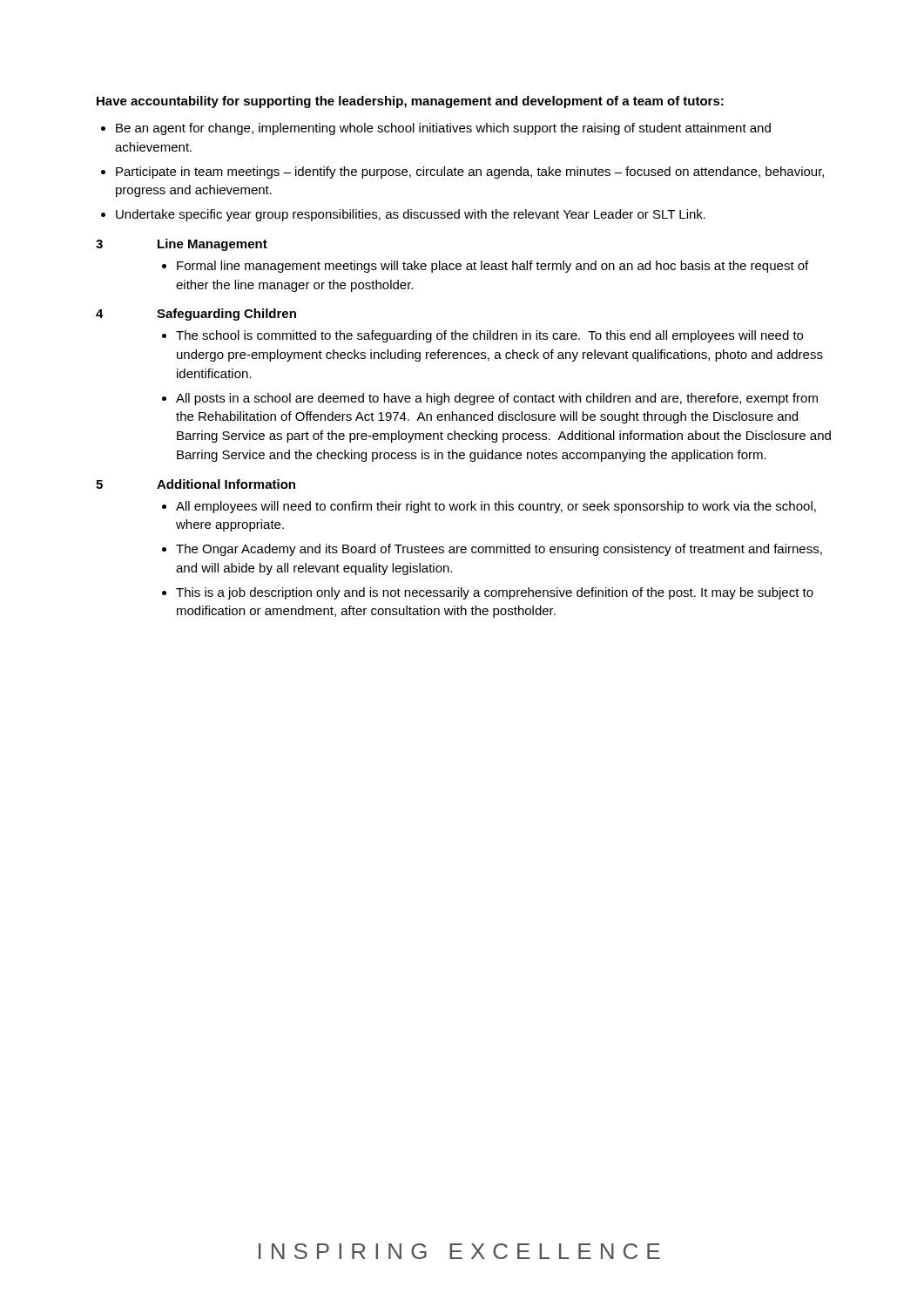Locate the block of text that opens with "This is a job"

tap(495, 601)
